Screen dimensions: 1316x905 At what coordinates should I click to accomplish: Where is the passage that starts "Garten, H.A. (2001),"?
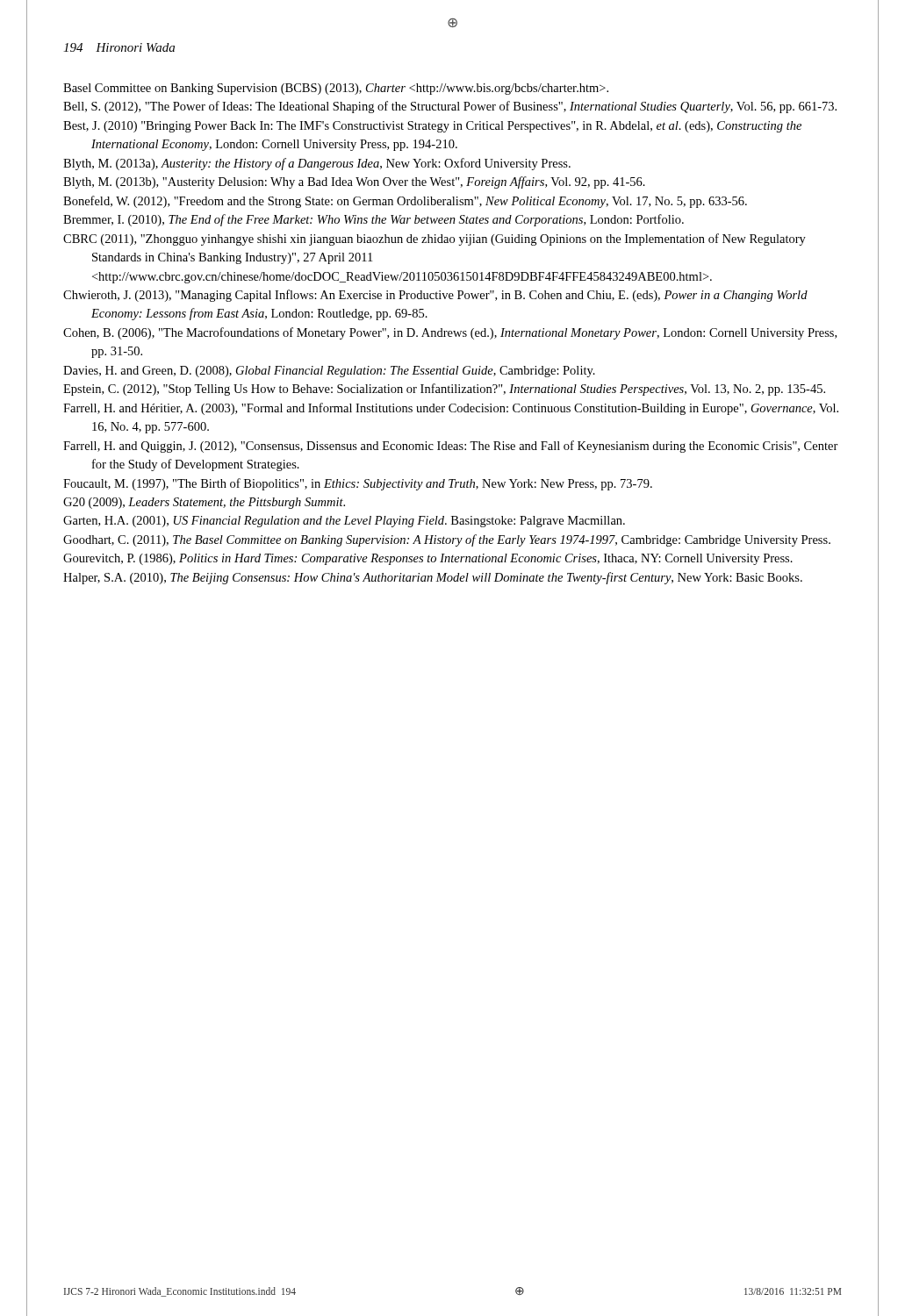[x=344, y=521]
